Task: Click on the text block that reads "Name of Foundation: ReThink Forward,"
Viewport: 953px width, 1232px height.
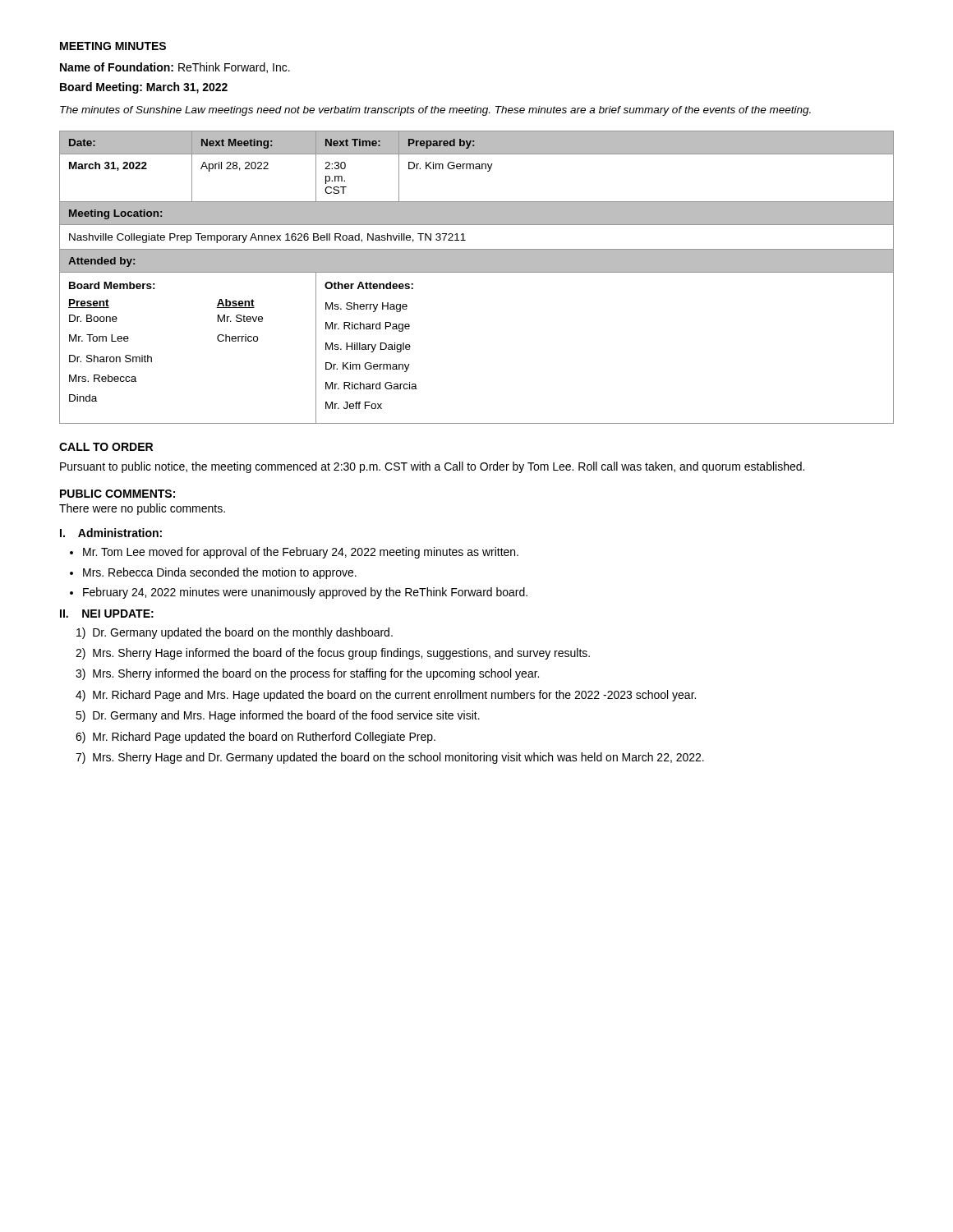Action: pyautogui.click(x=175, y=67)
